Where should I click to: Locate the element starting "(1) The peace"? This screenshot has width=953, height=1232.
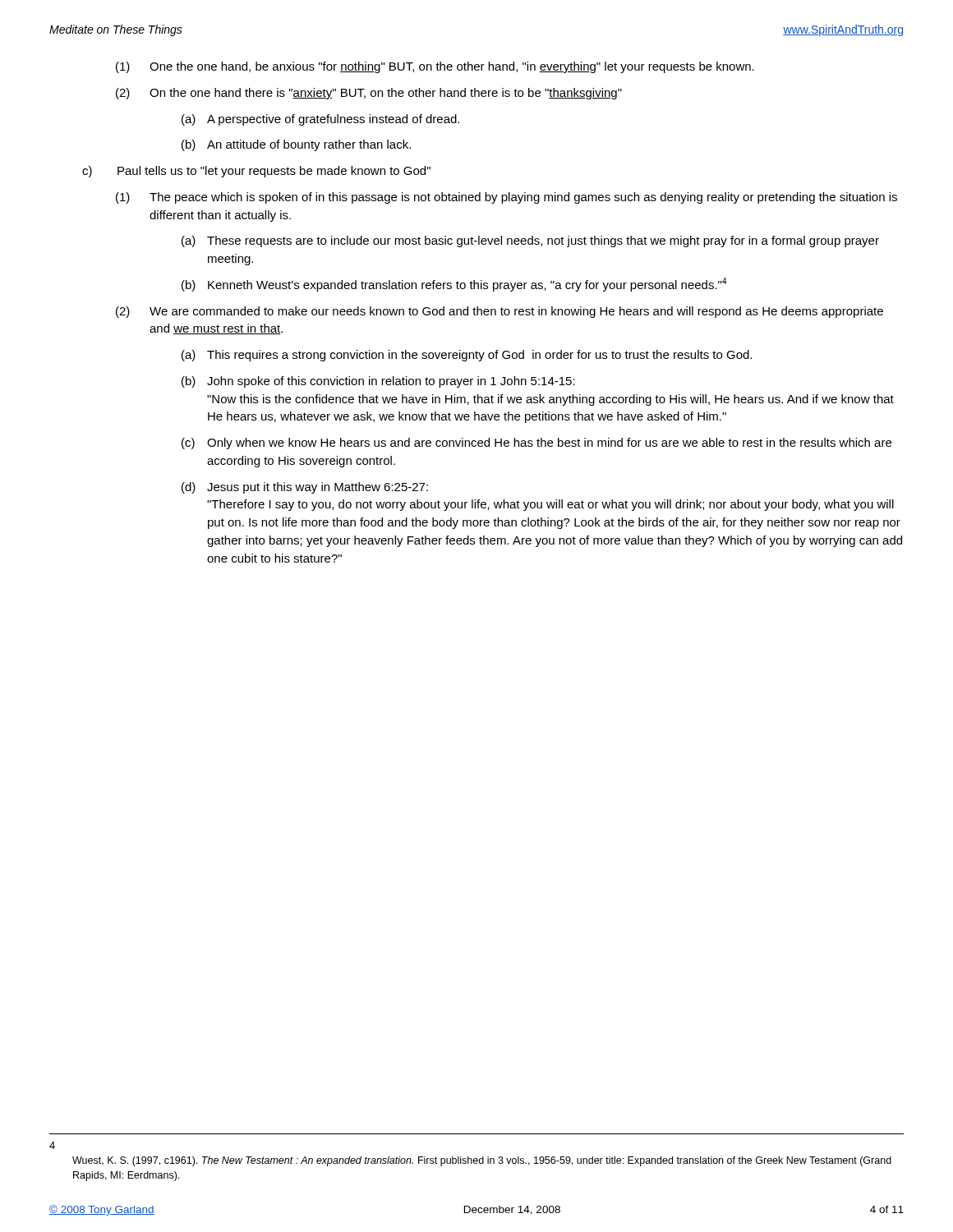pos(509,206)
